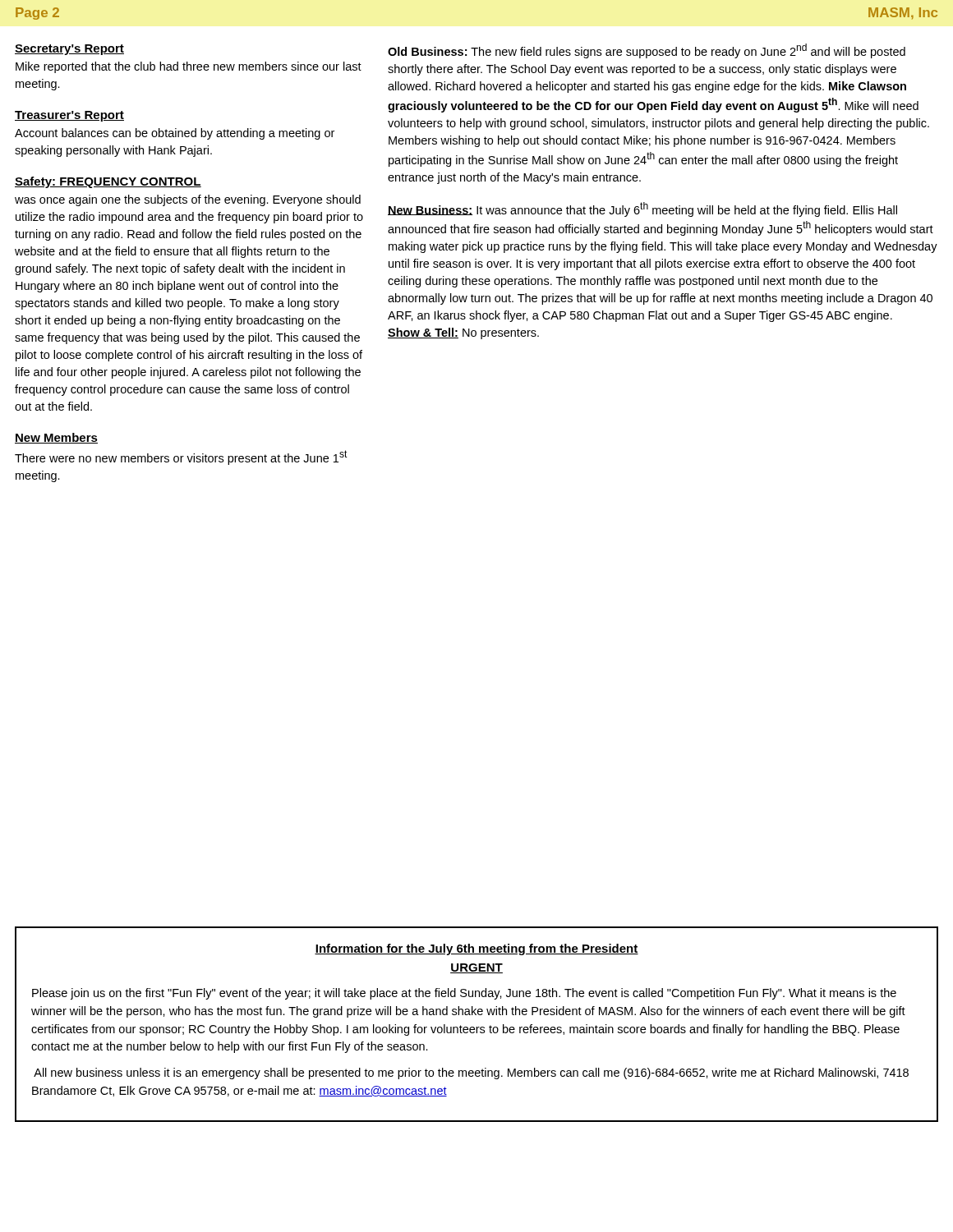
Task: Select the passage starting "Secretary's Report"
Action: coord(69,48)
